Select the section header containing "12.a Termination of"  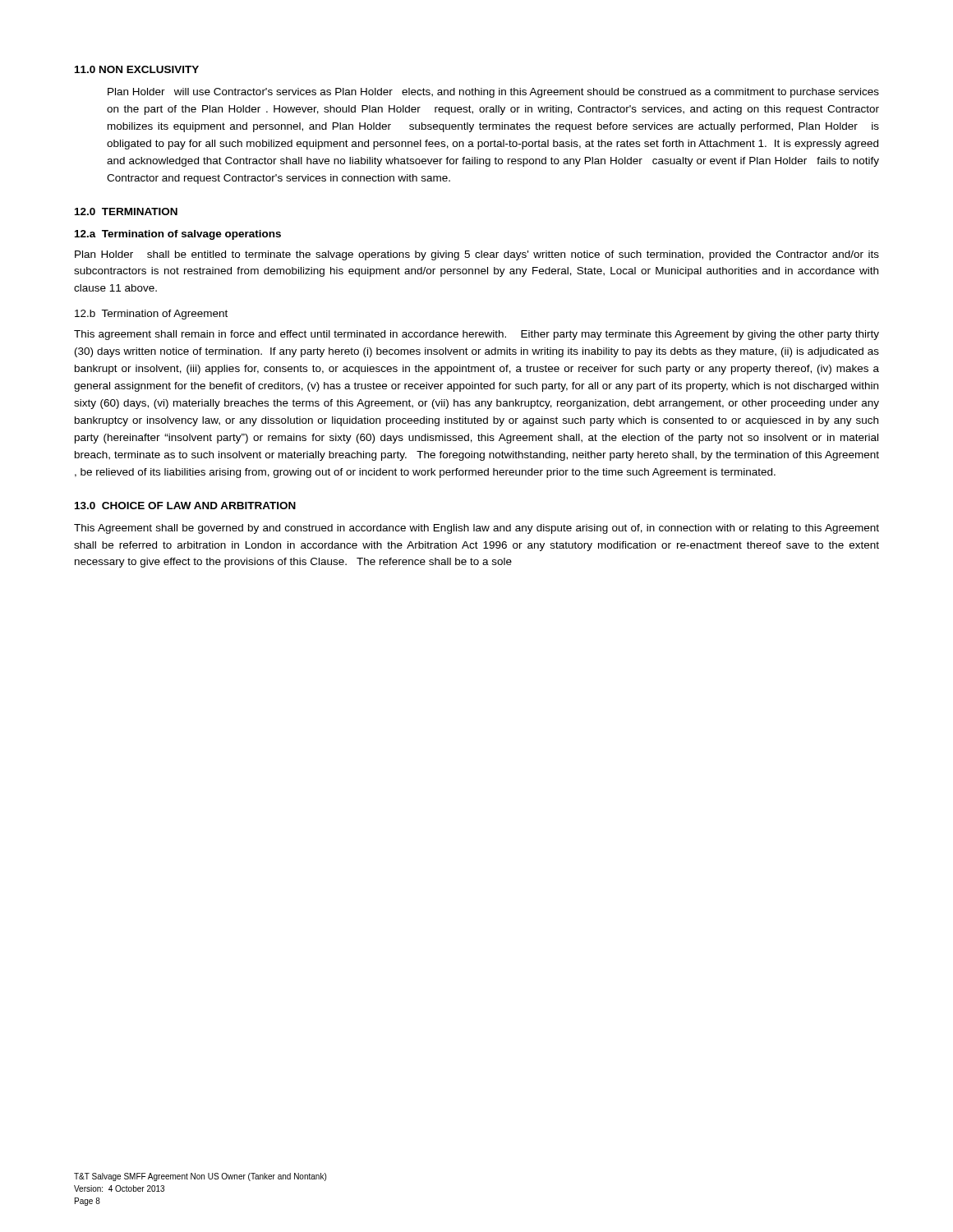click(178, 233)
